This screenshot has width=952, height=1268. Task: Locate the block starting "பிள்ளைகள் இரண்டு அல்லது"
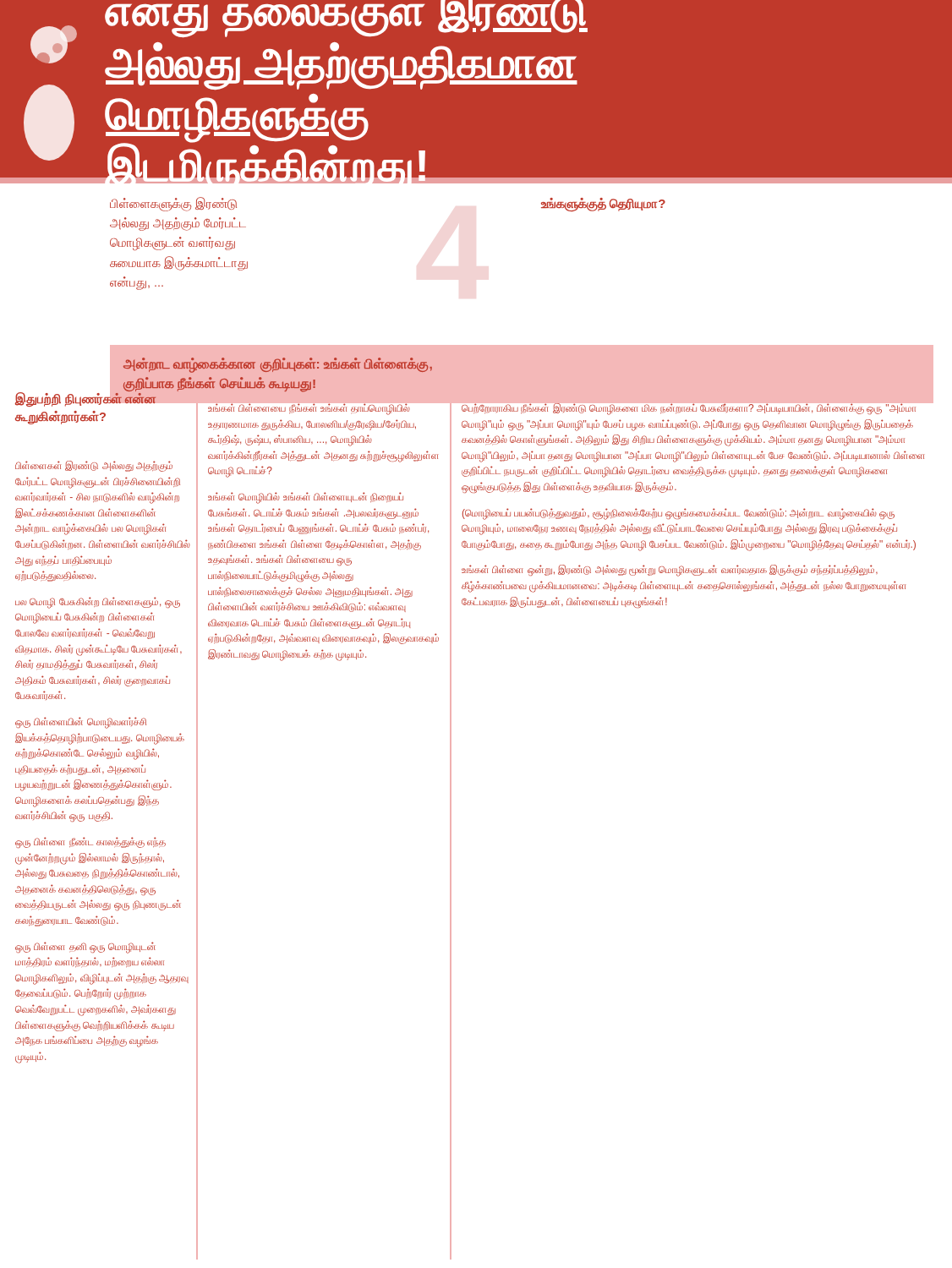click(103, 761)
